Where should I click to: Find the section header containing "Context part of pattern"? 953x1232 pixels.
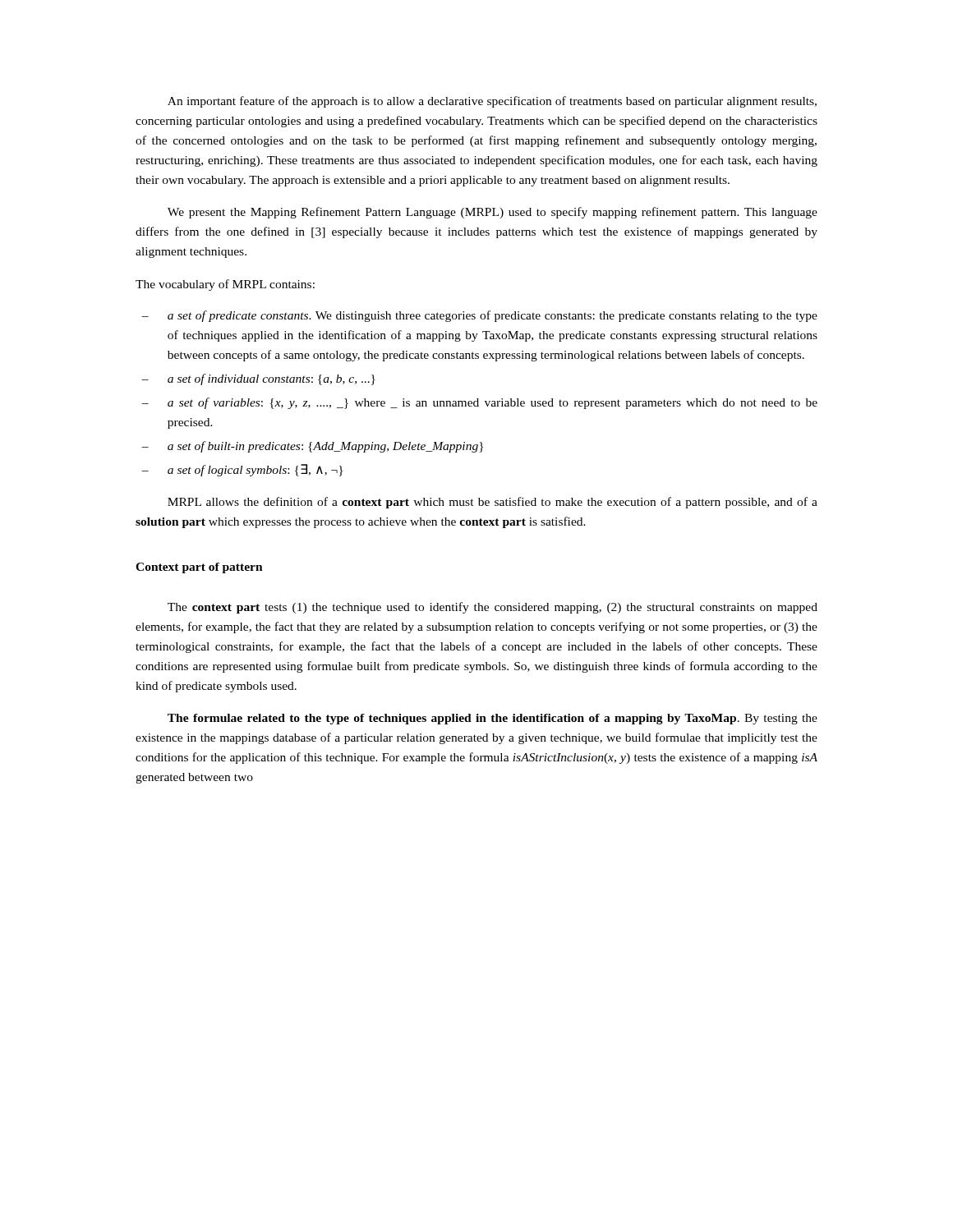tap(199, 567)
